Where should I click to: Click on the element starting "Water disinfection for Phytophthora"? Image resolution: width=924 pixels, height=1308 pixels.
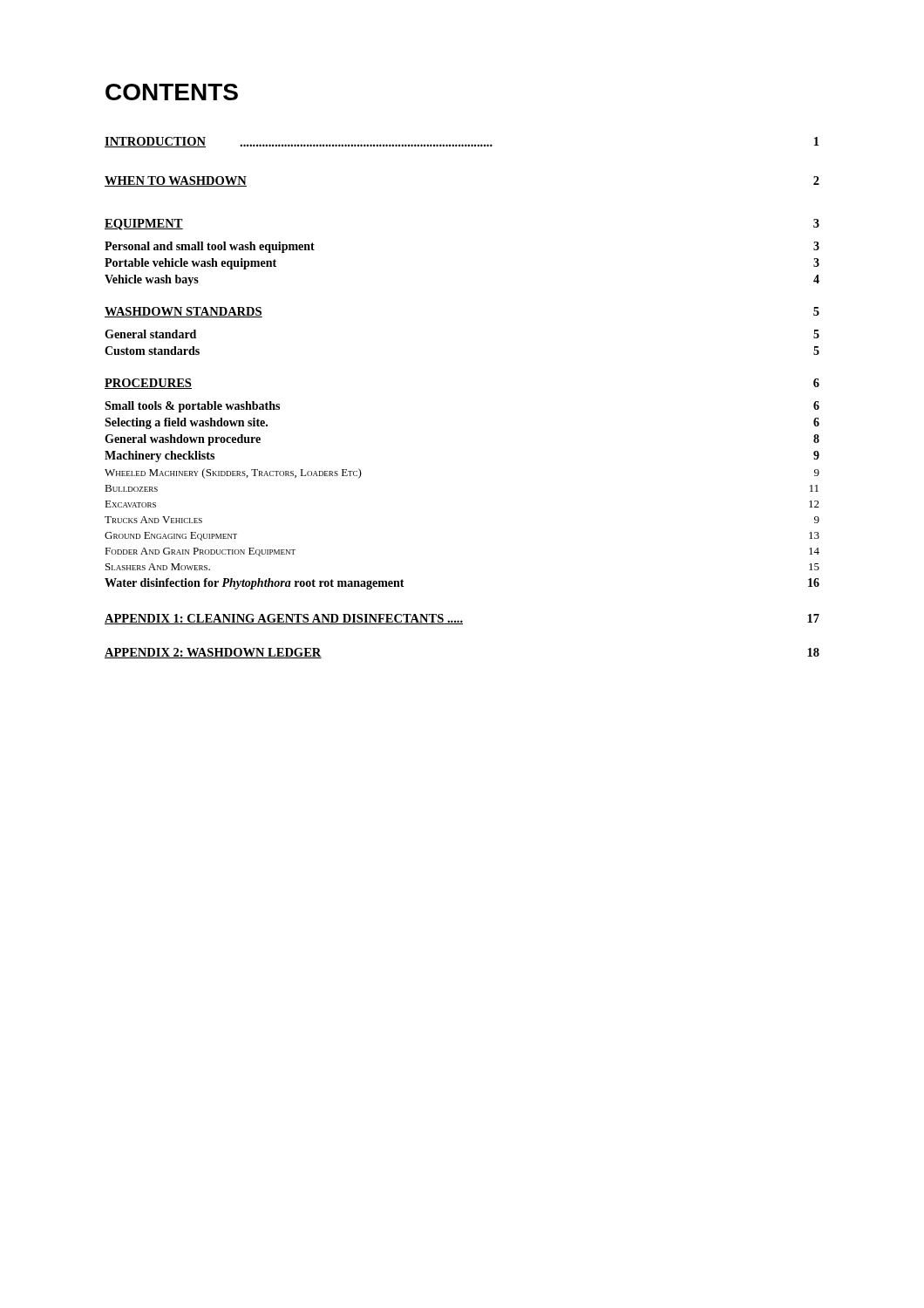tap(242, 584)
